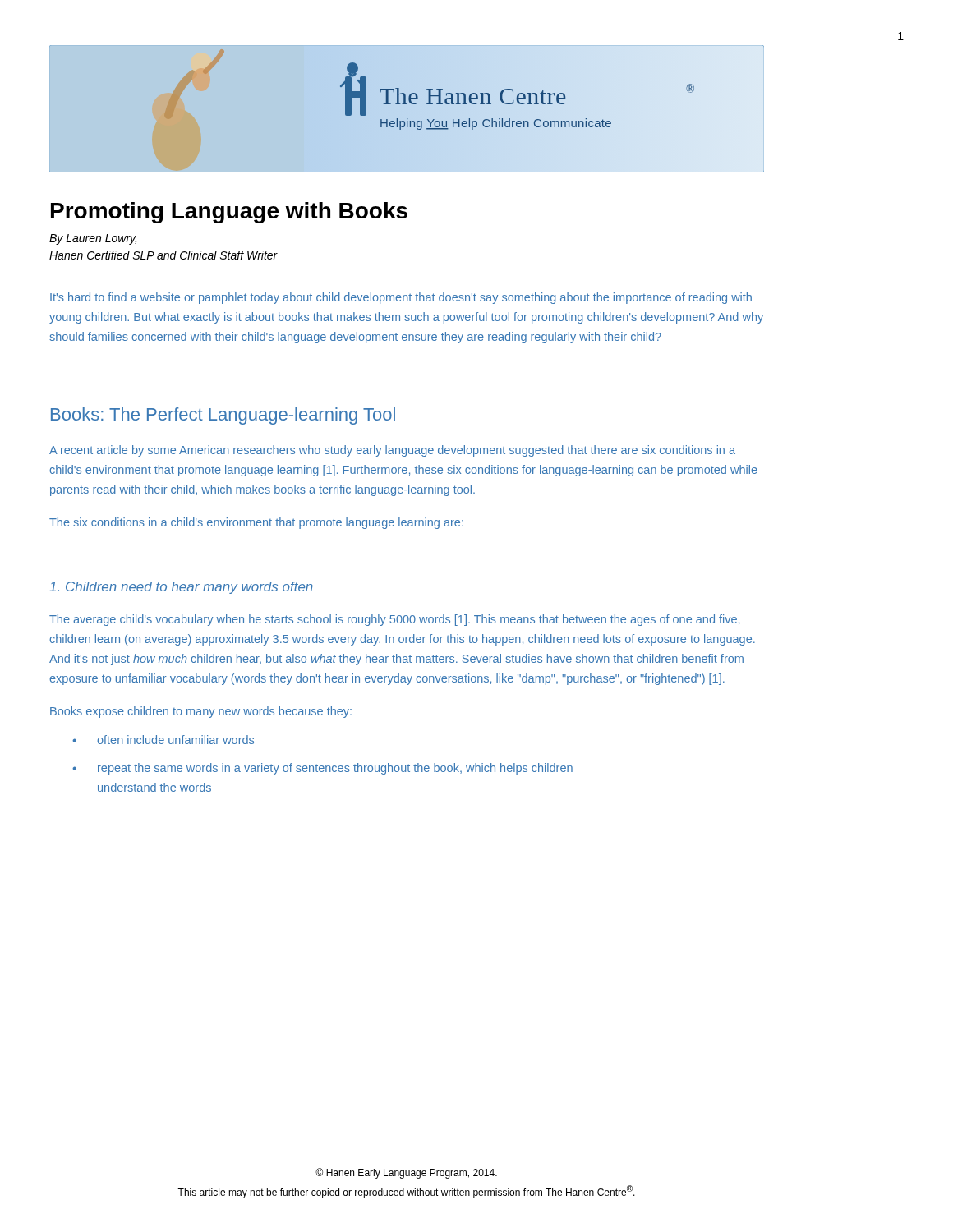Viewport: 953px width, 1232px height.
Task: Point to the block beginning "The average child's vocabulary when he starts"
Action: coord(402,649)
